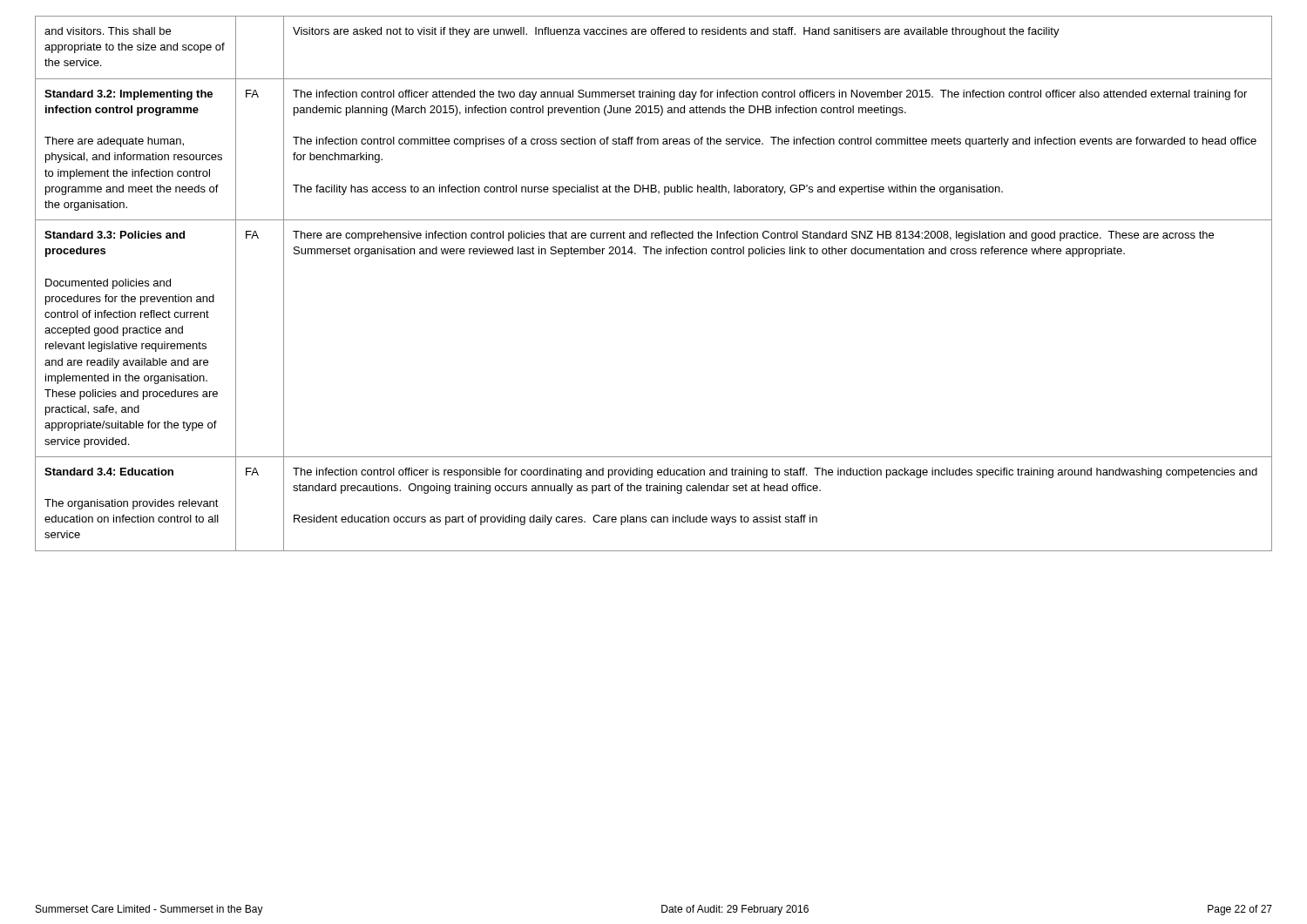Find the table that mentions "The infection control officer is"
The height and width of the screenshot is (924, 1307).
(x=654, y=283)
